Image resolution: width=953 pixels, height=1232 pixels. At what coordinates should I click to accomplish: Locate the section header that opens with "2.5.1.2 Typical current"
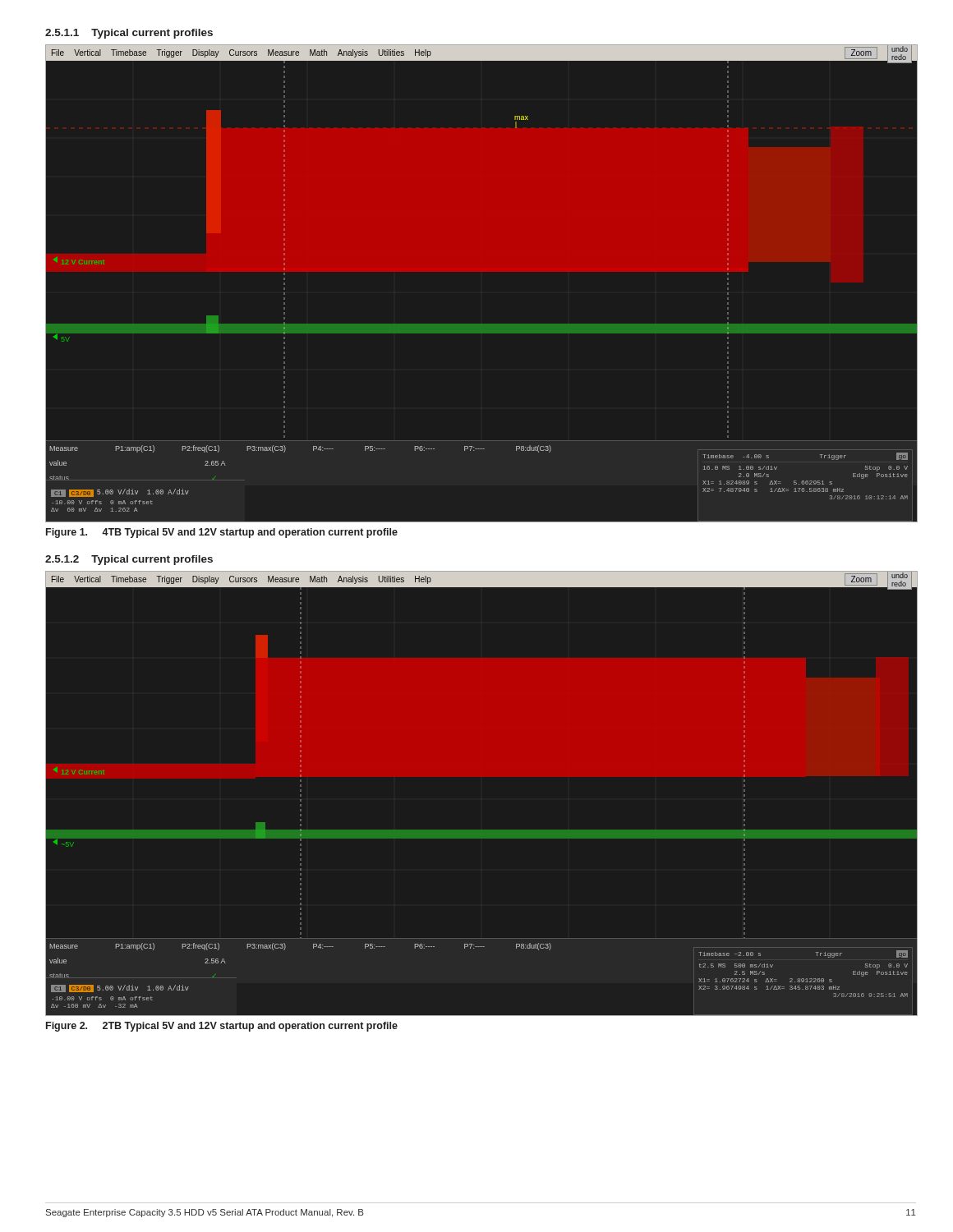pyautogui.click(x=129, y=559)
